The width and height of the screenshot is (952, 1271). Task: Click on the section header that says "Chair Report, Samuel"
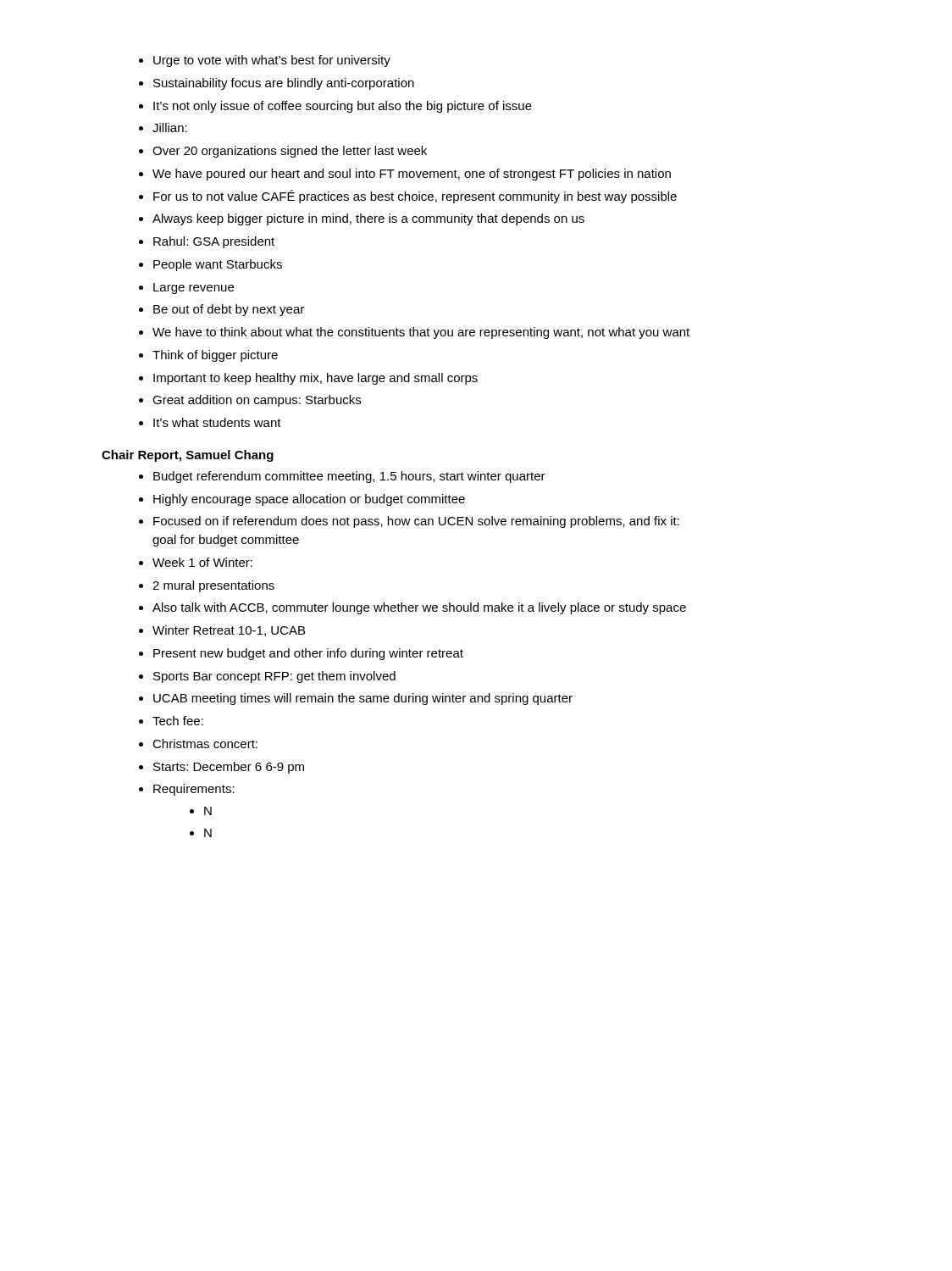[188, 454]
